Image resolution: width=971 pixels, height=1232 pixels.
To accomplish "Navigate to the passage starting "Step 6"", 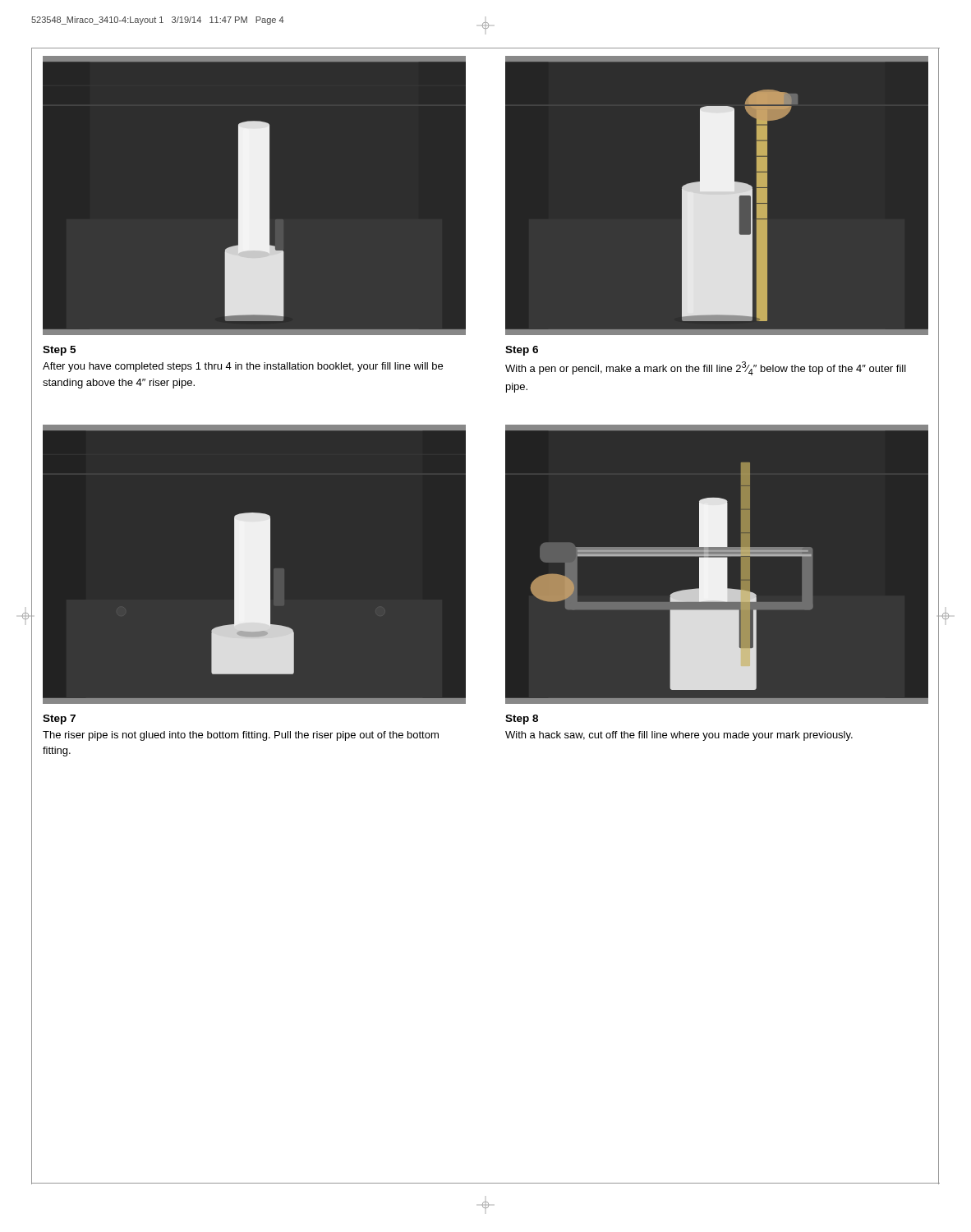I will coord(522,350).
